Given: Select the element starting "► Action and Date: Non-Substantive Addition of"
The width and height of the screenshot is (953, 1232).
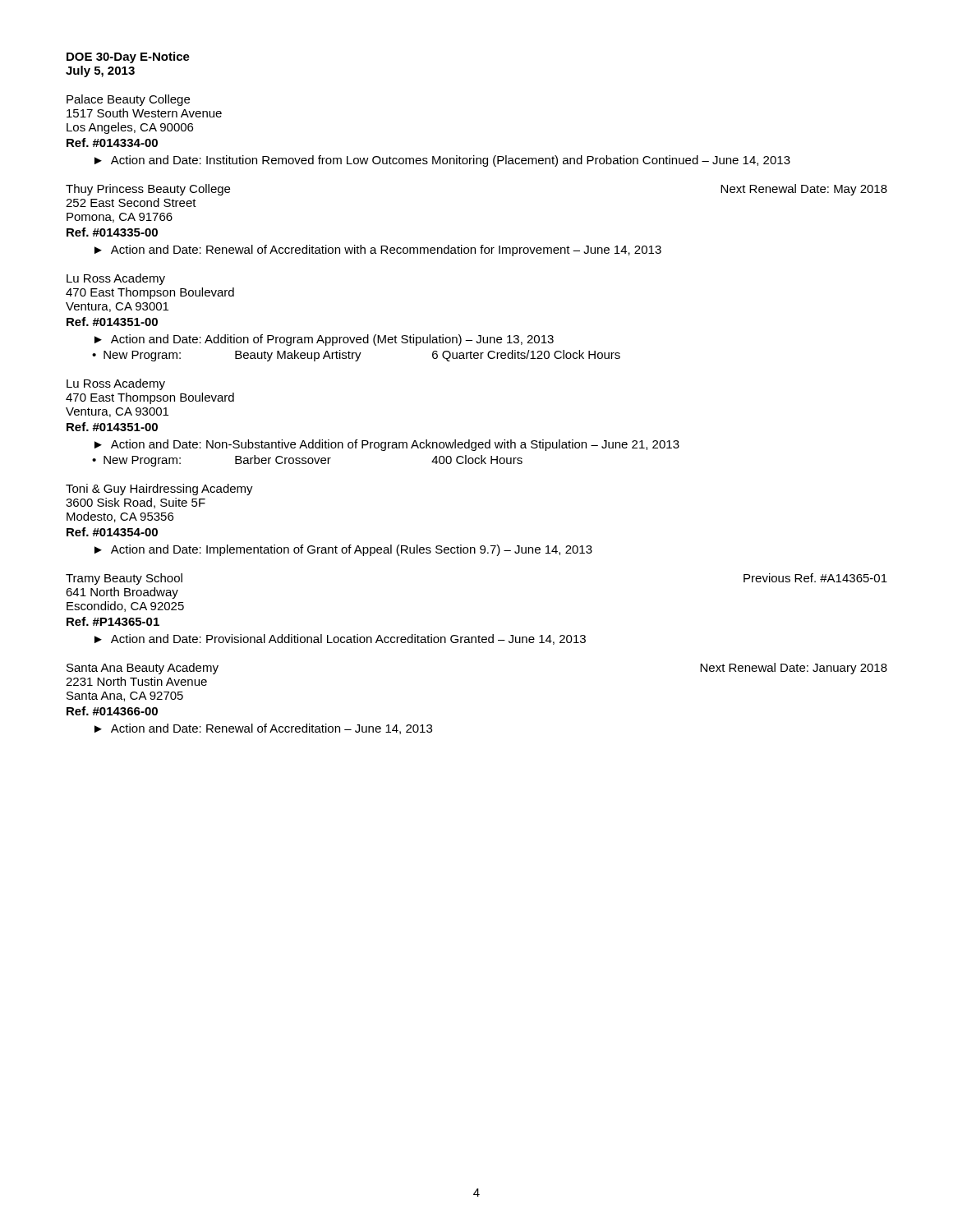Looking at the screenshot, I should point(490,444).
